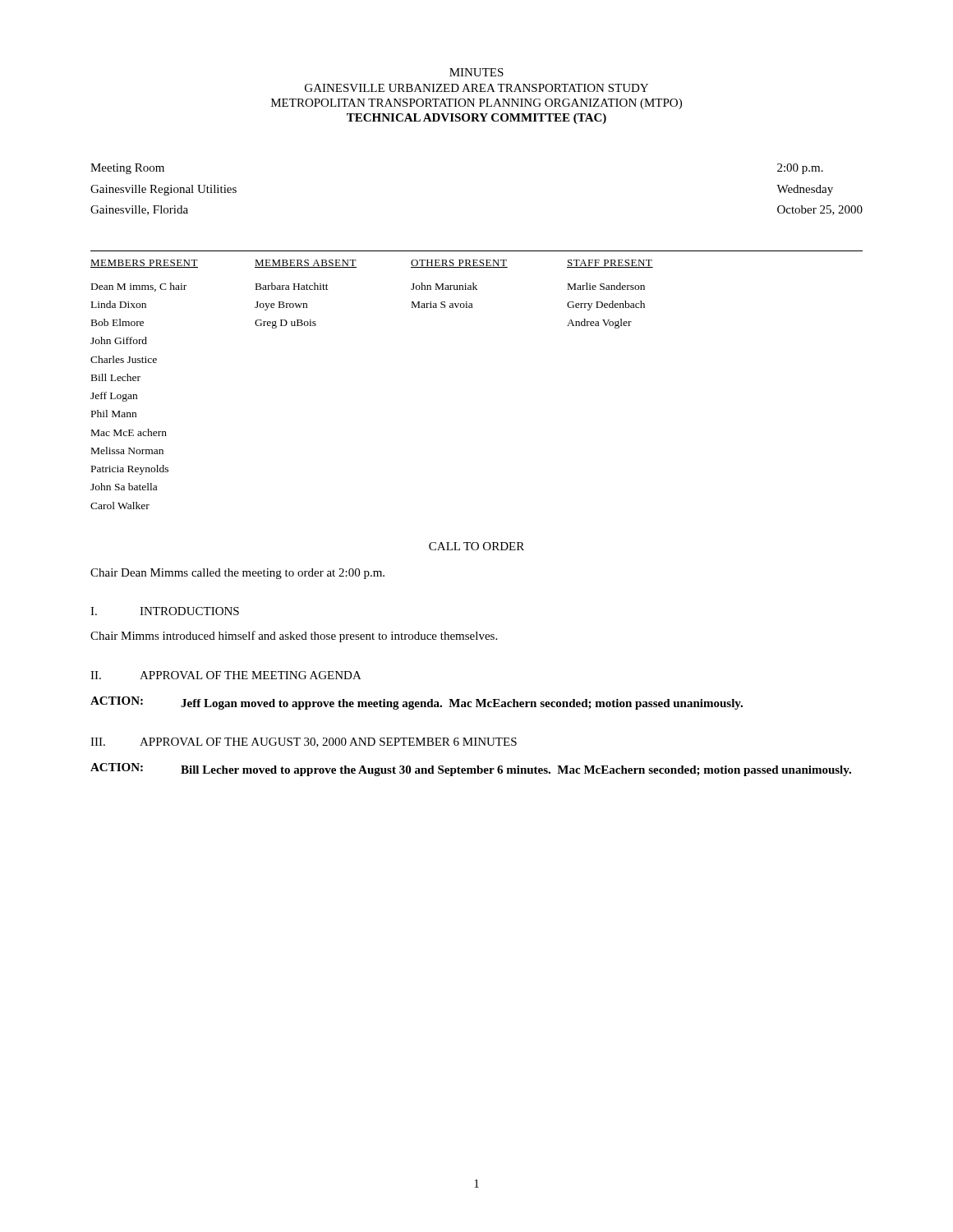The width and height of the screenshot is (953, 1232).
Task: Click on the block starting "Chair Mimms introduced himself and"
Action: [294, 636]
